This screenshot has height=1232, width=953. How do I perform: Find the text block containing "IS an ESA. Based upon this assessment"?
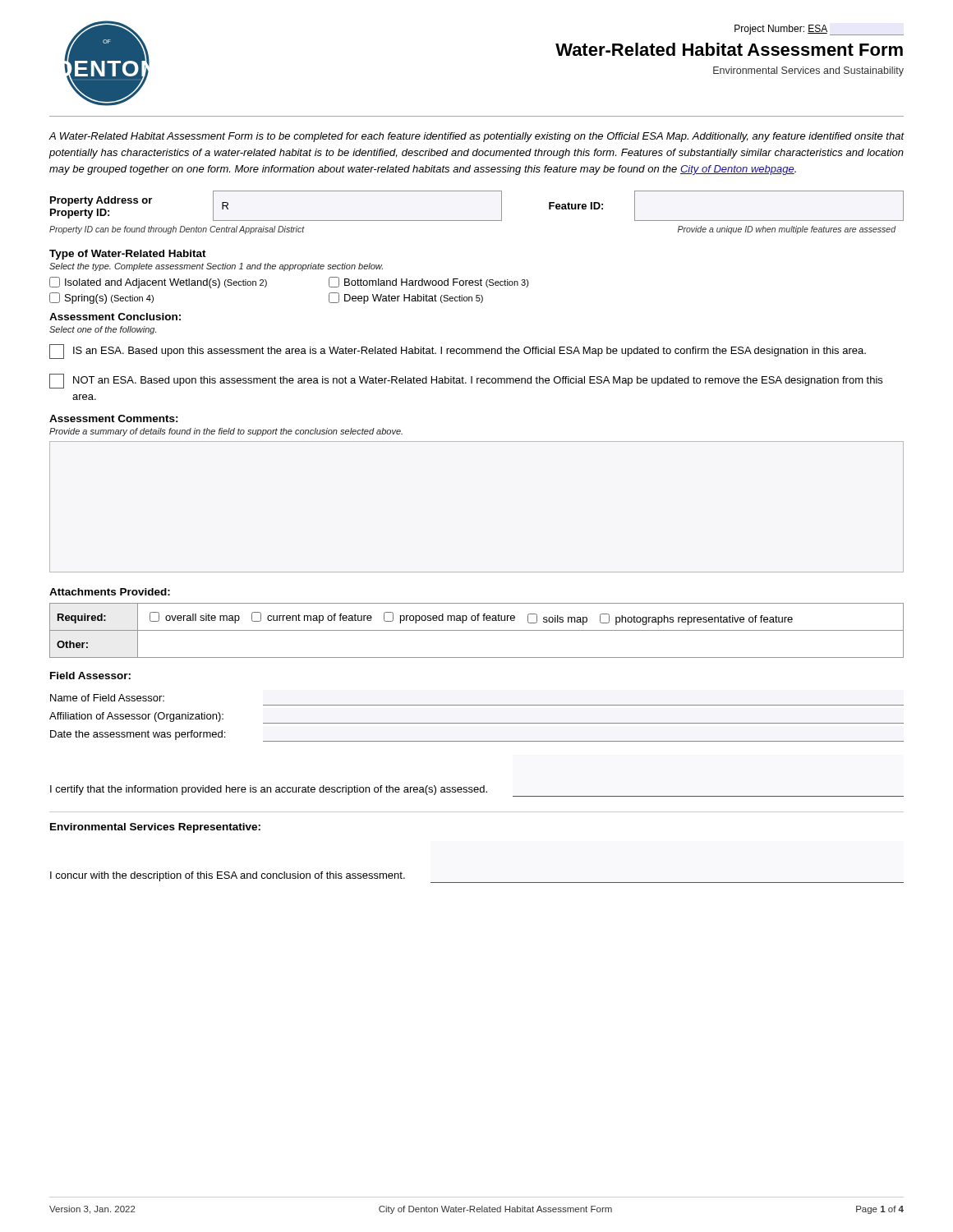458,351
